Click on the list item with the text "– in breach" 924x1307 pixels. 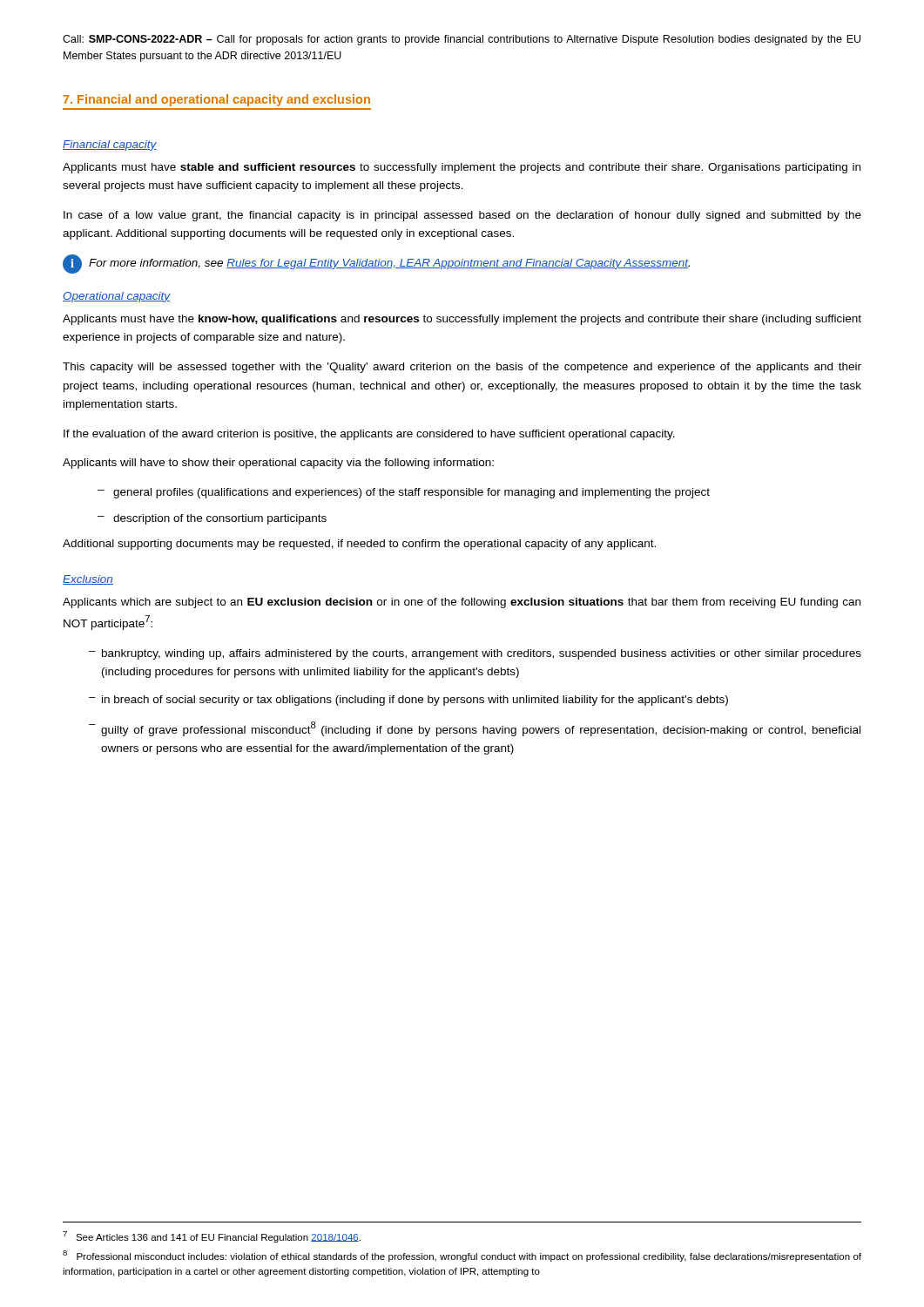coord(475,699)
